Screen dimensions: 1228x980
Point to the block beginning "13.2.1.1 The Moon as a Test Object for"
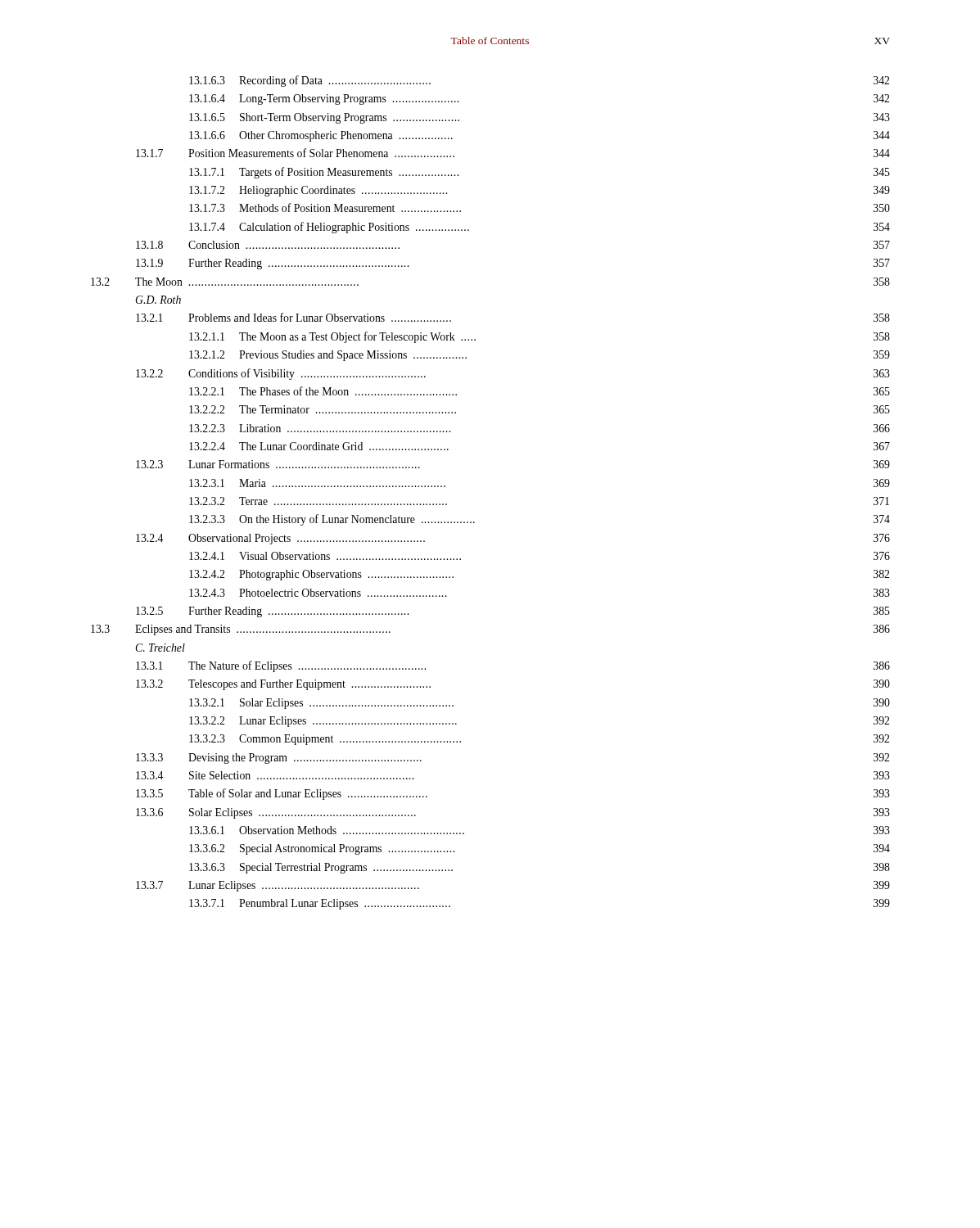pos(206,337)
